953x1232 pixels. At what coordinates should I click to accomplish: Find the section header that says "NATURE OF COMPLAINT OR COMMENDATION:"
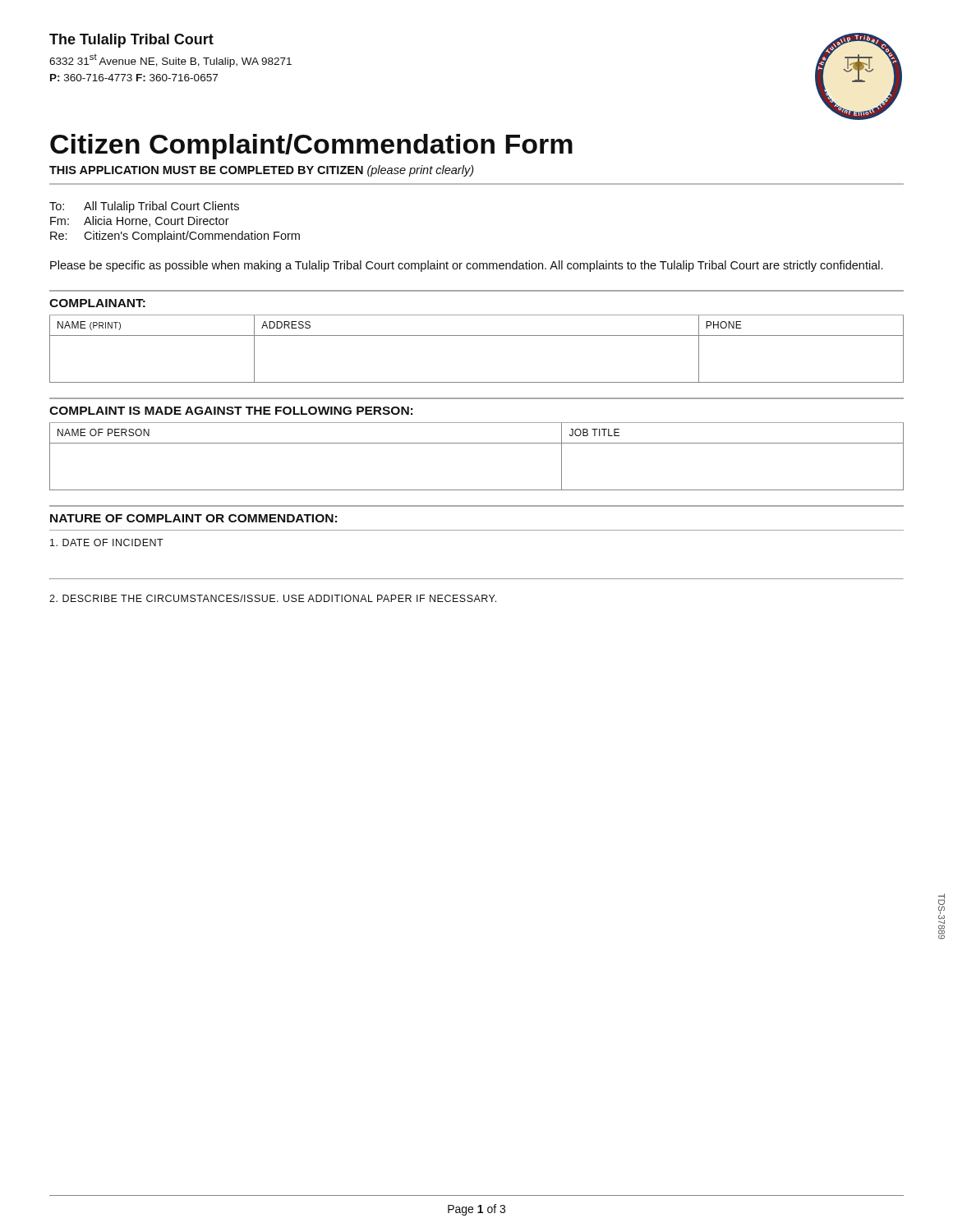(x=194, y=518)
